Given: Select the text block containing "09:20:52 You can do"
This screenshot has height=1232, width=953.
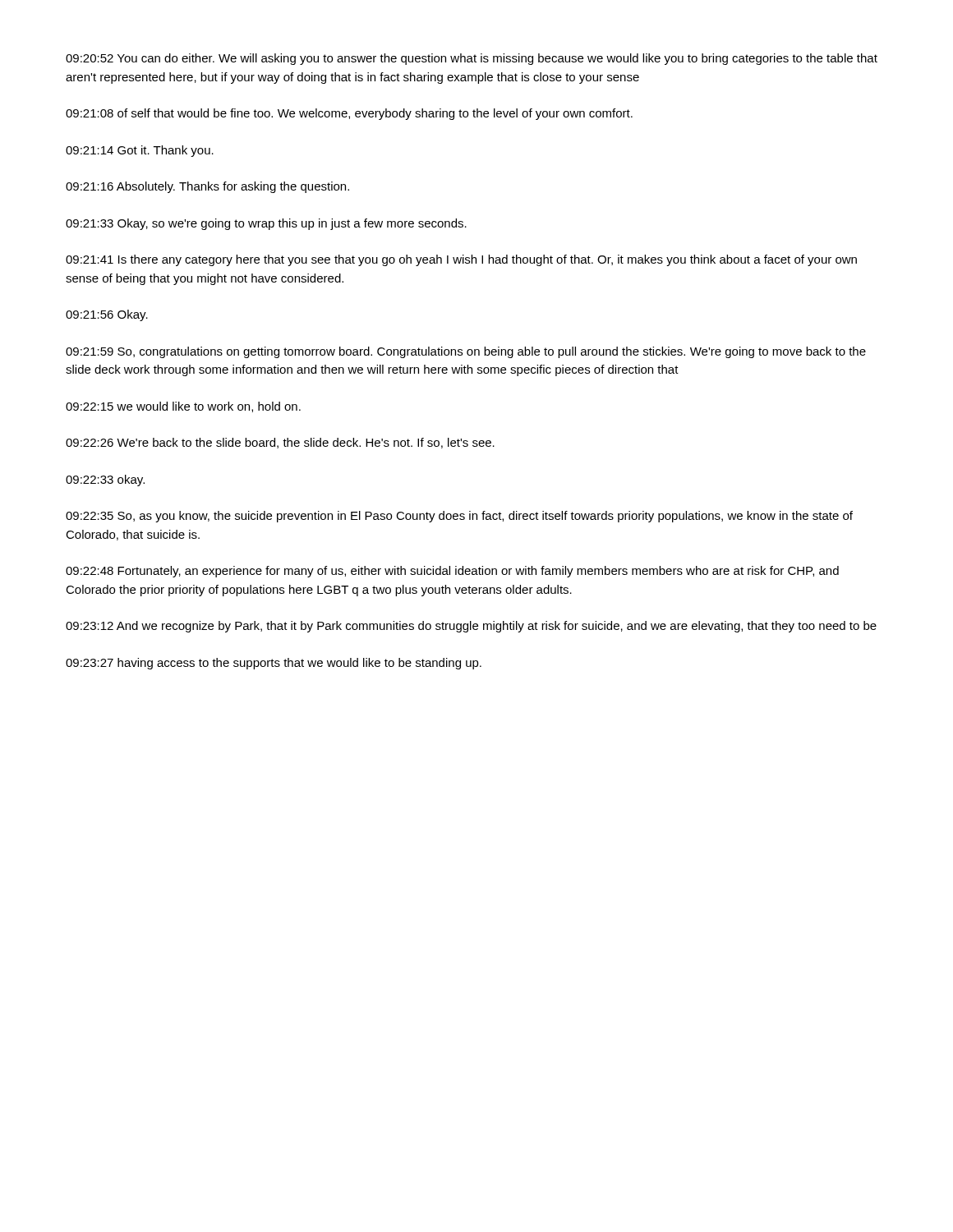Looking at the screenshot, I should pyautogui.click(x=471, y=67).
